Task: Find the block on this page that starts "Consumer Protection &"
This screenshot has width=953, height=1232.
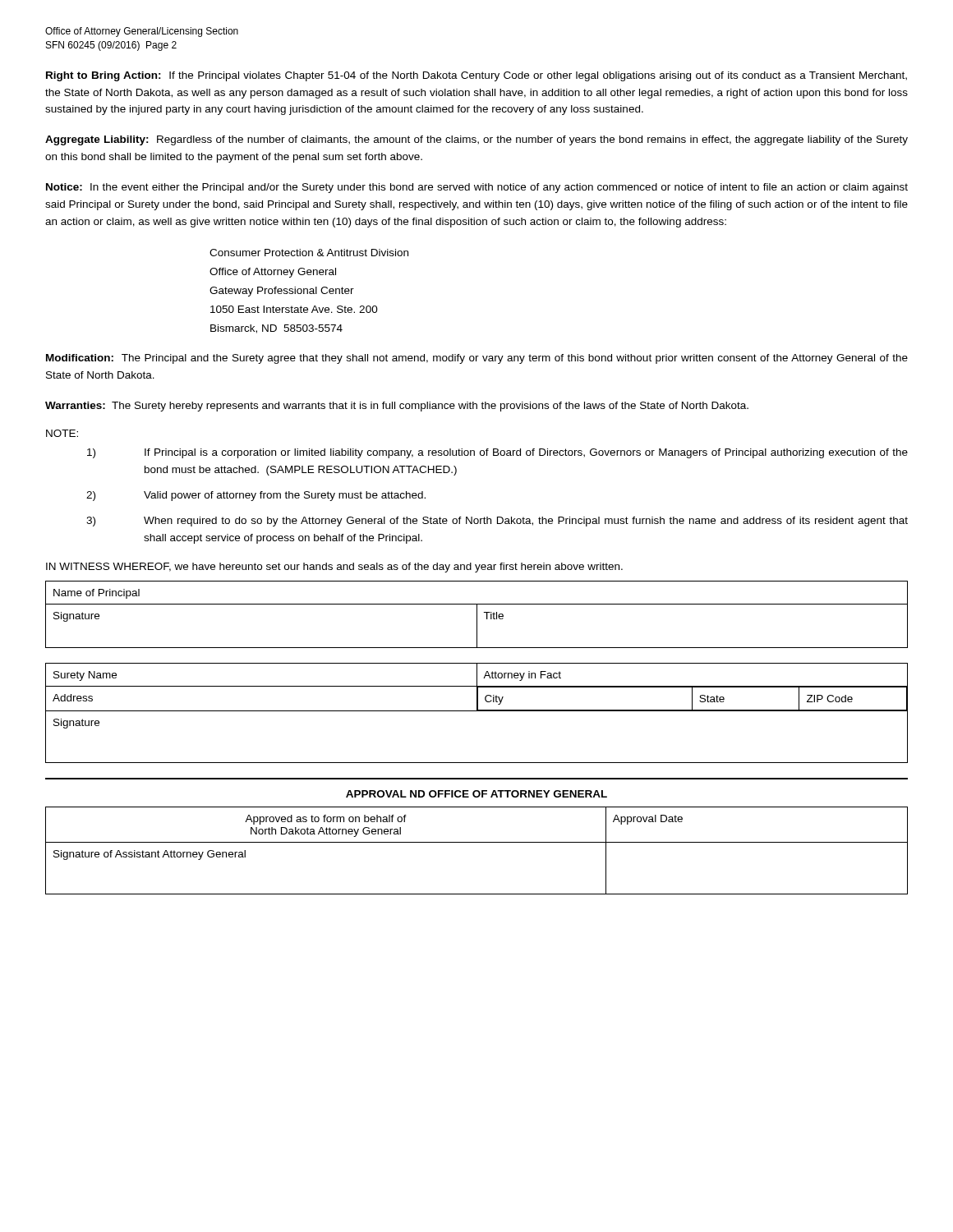Action: click(309, 290)
